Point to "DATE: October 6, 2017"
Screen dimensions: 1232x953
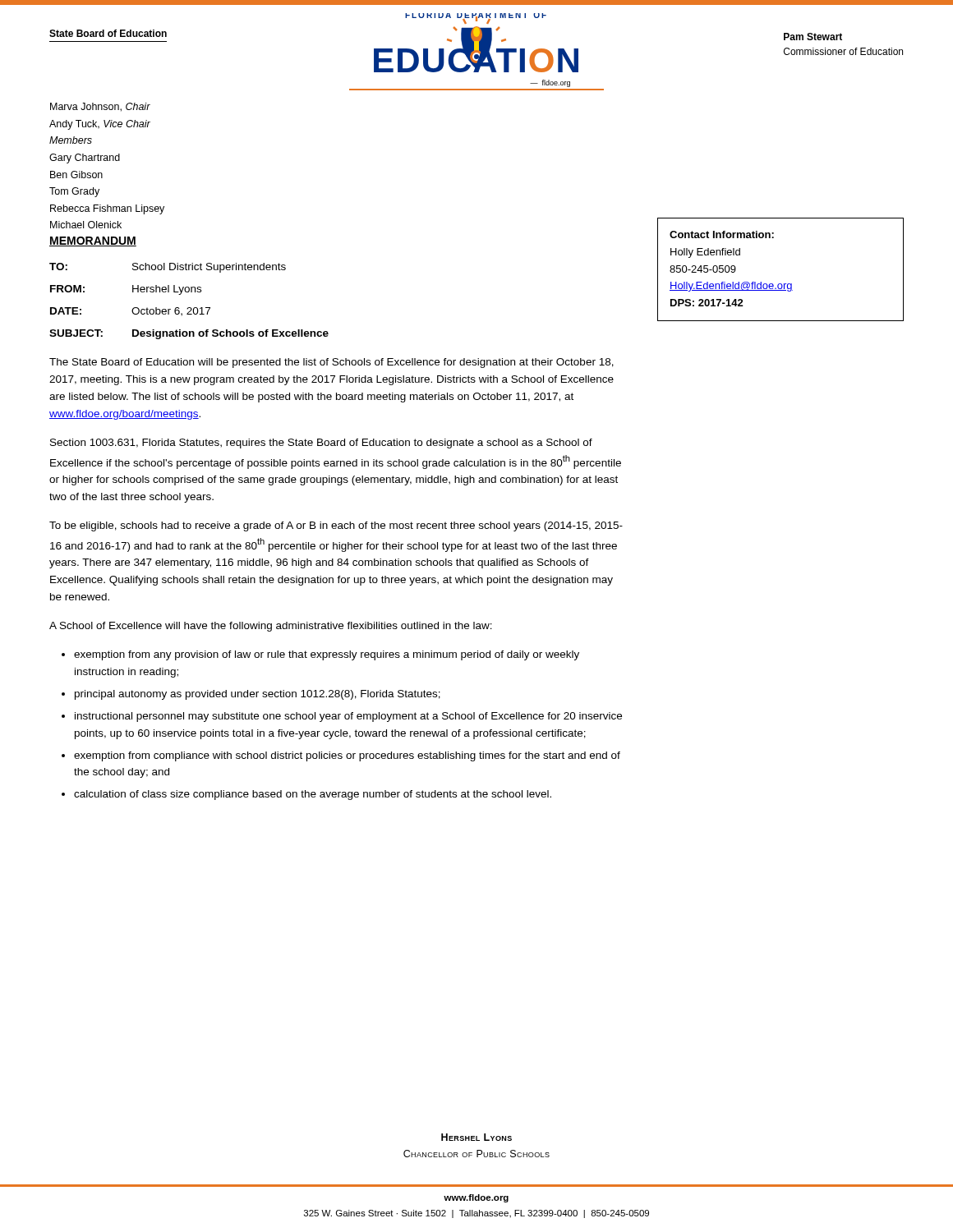(x=130, y=312)
